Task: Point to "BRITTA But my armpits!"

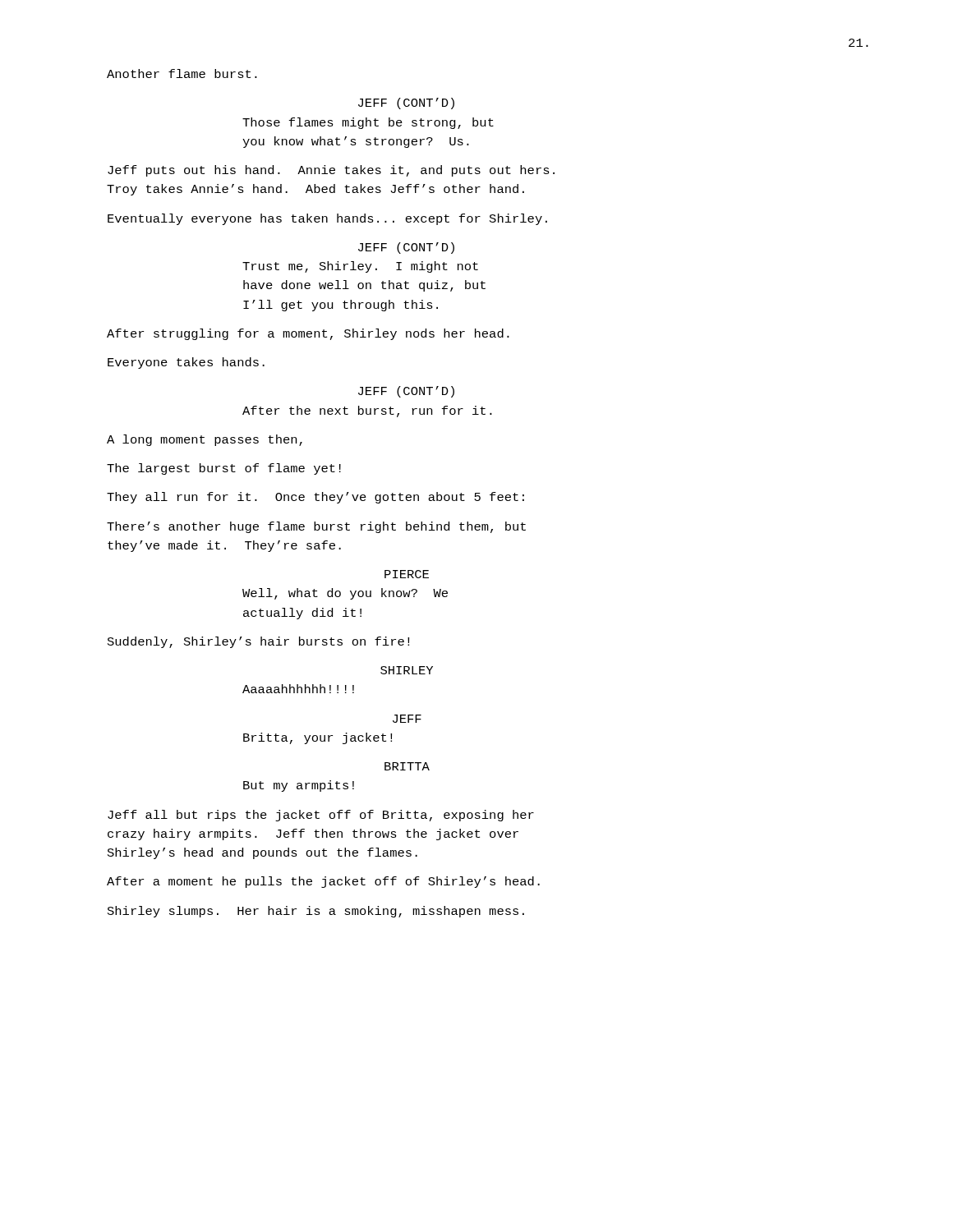Action: pyautogui.click(x=407, y=777)
